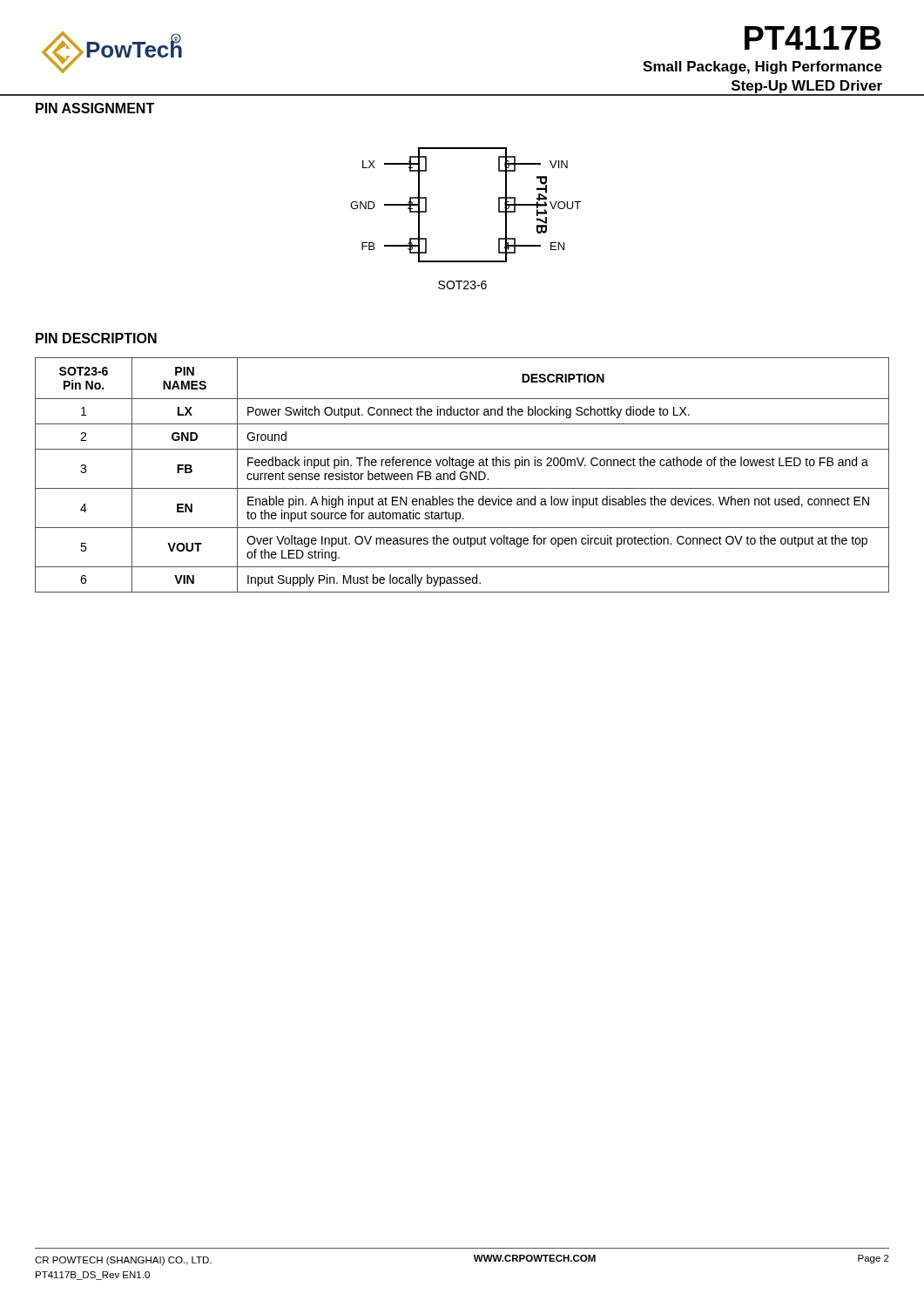Find "PIN DESCRIPTION" on this page

(96, 339)
